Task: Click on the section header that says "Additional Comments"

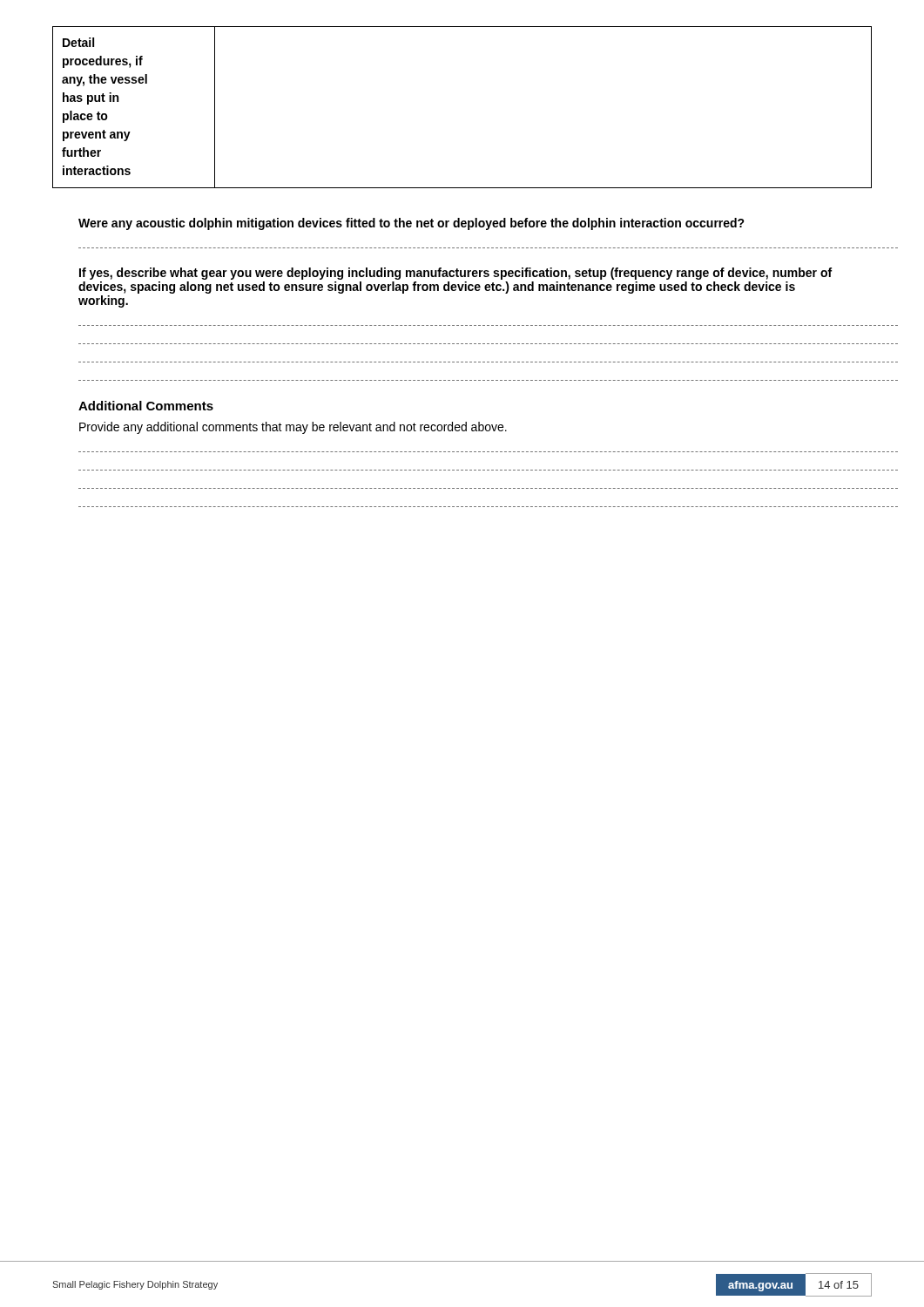Action: (x=146, y=406)
